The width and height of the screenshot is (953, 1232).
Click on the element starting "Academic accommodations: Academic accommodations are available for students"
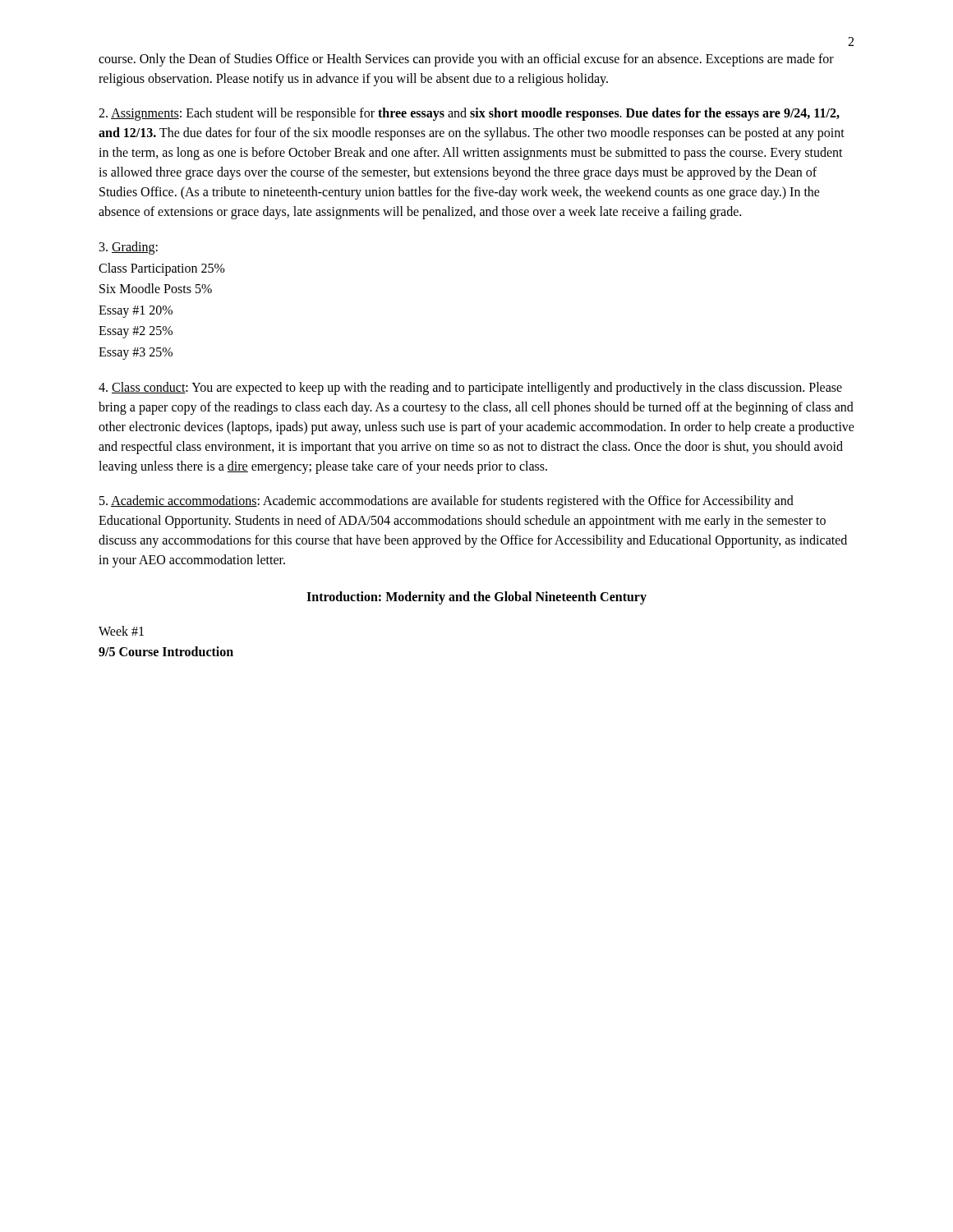click(x=476, y=530)
